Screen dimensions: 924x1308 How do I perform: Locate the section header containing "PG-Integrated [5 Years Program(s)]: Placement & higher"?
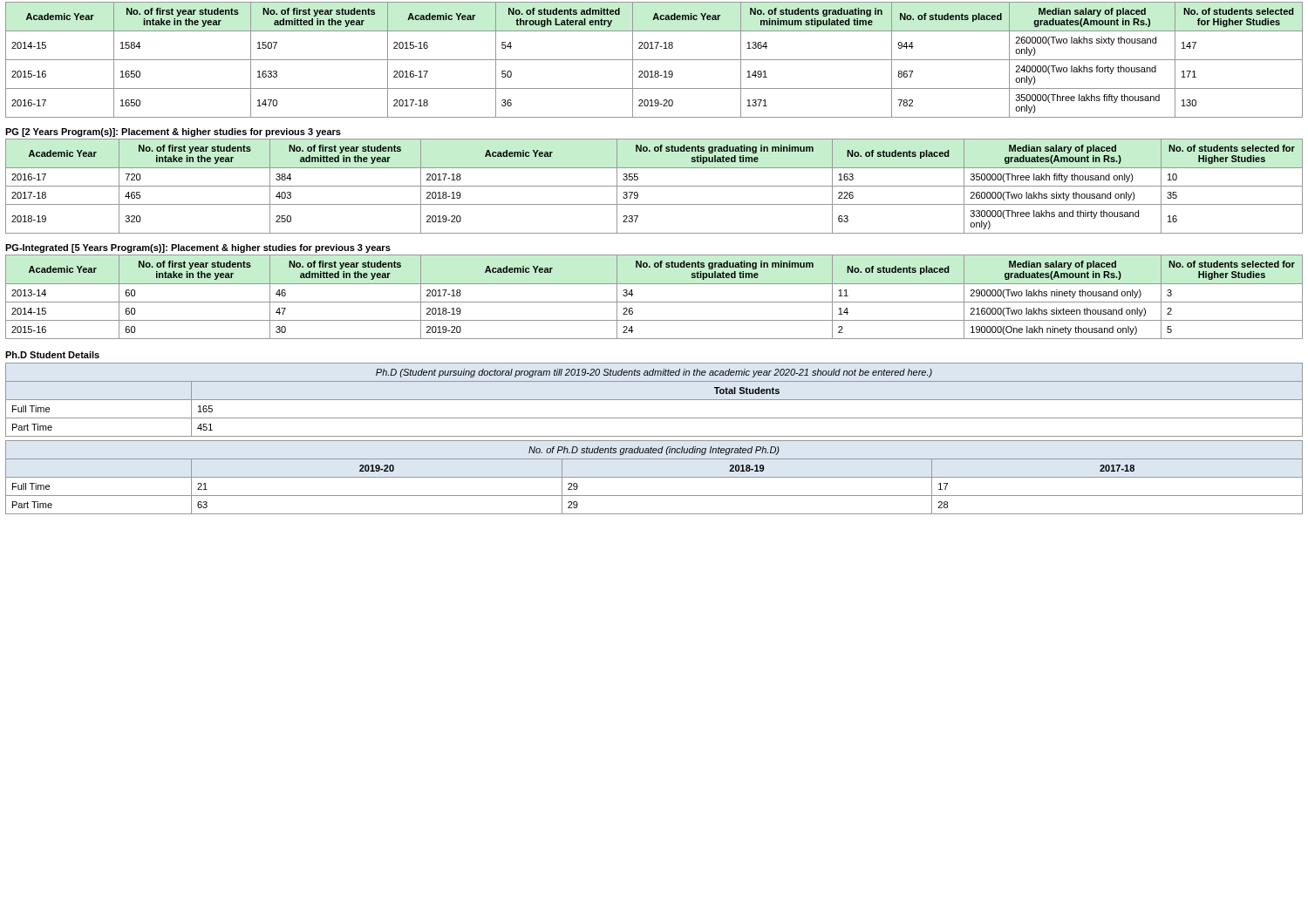pyautogui.click(x=198, y=248)
